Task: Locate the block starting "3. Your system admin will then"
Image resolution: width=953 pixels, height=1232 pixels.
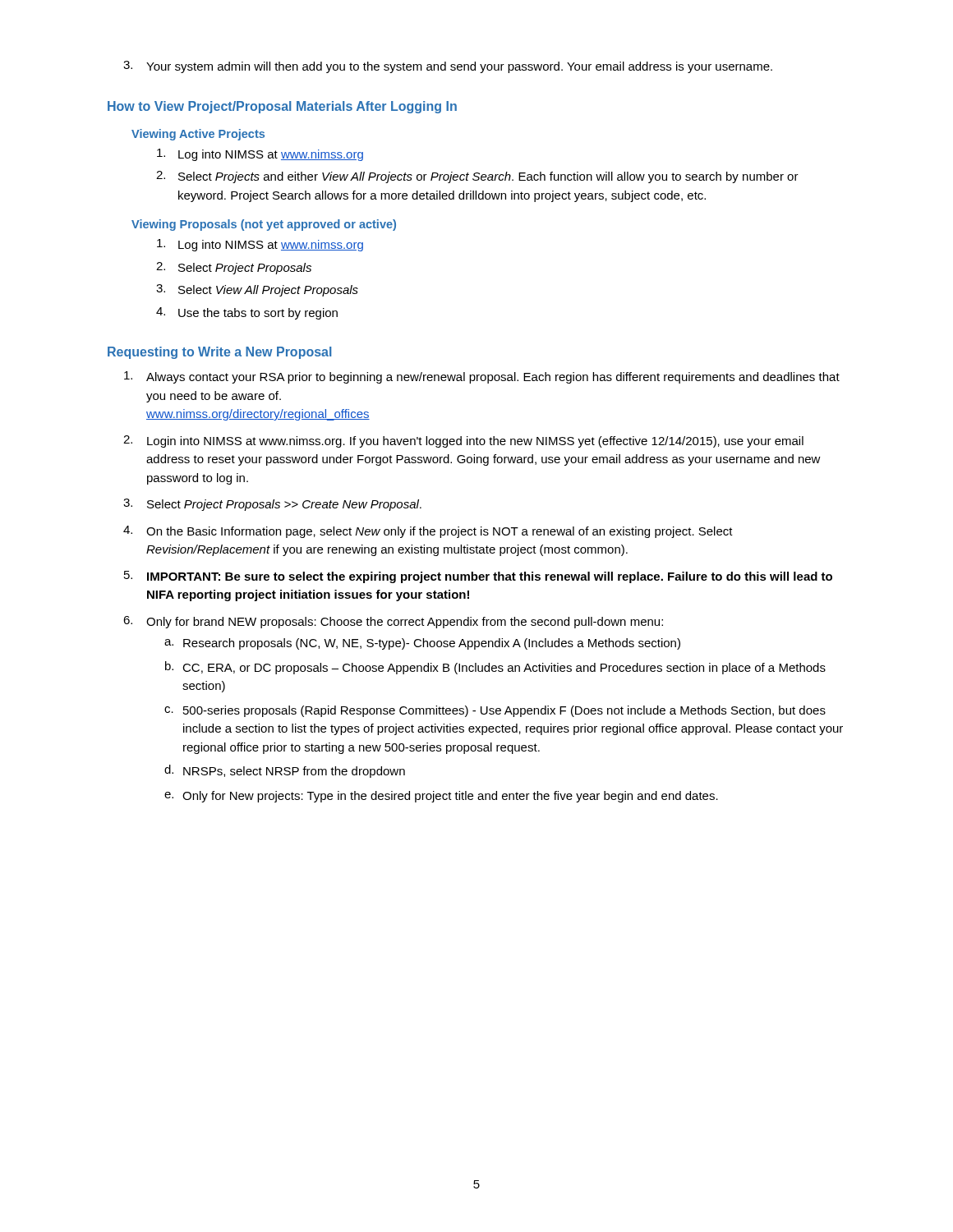Action: pyautogui.click(x=485, y=67)
